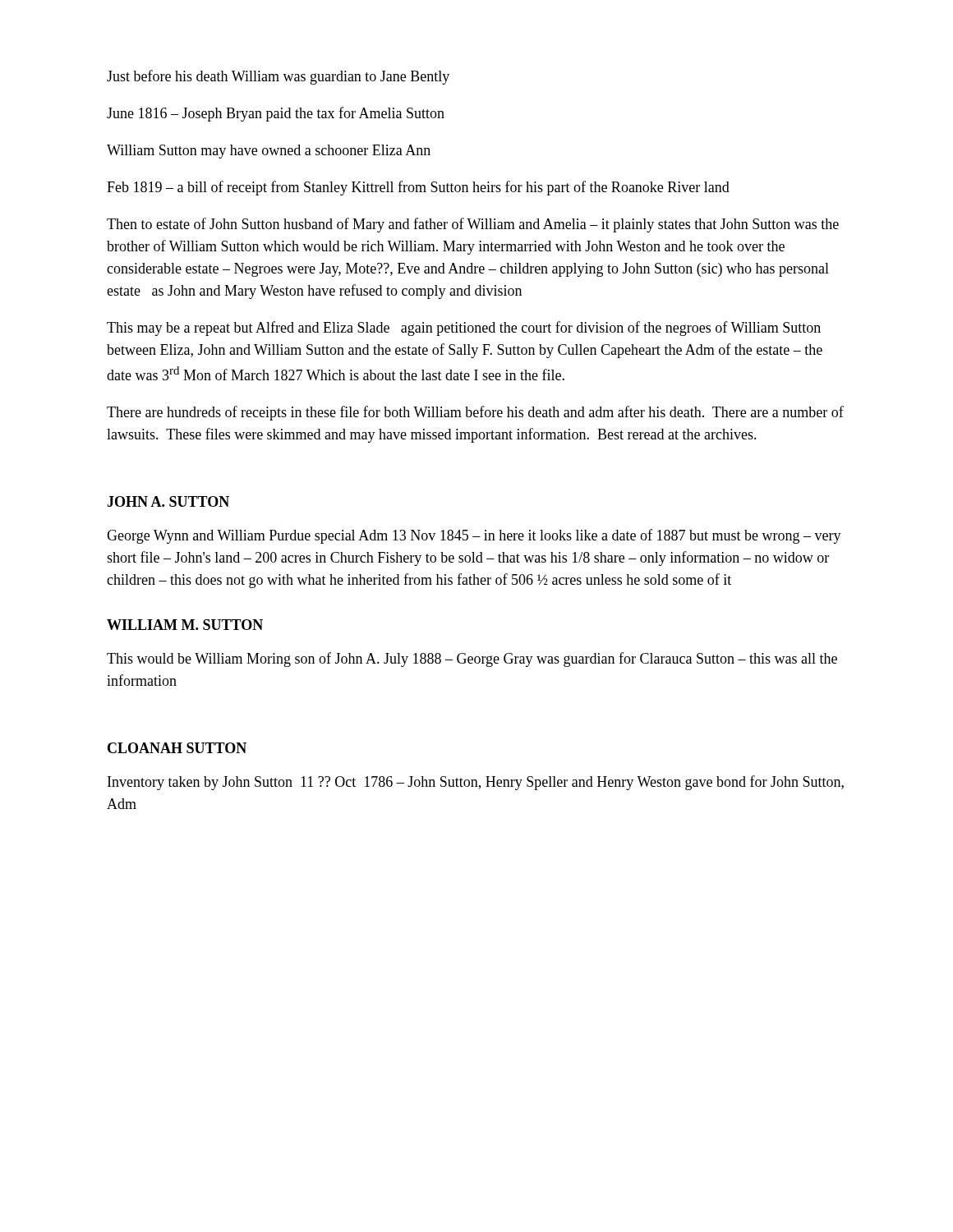The image size is (953, 1232).
Task: Locate the text block starting "This may be a repeat but"
Action: 465,351
